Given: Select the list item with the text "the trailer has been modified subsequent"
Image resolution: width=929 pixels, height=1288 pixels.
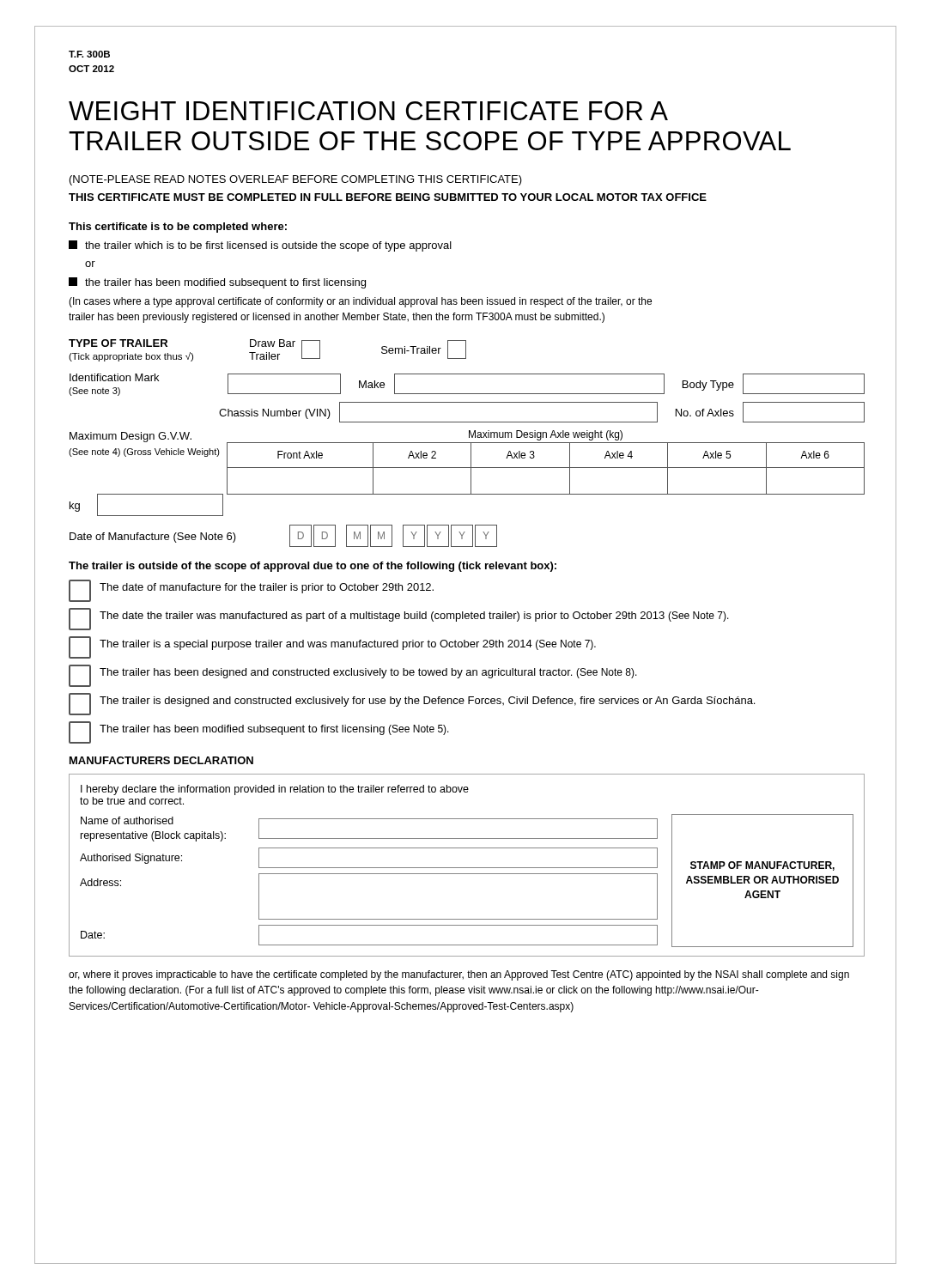Looking at the screenshot, I should click(x=218, y=282).
